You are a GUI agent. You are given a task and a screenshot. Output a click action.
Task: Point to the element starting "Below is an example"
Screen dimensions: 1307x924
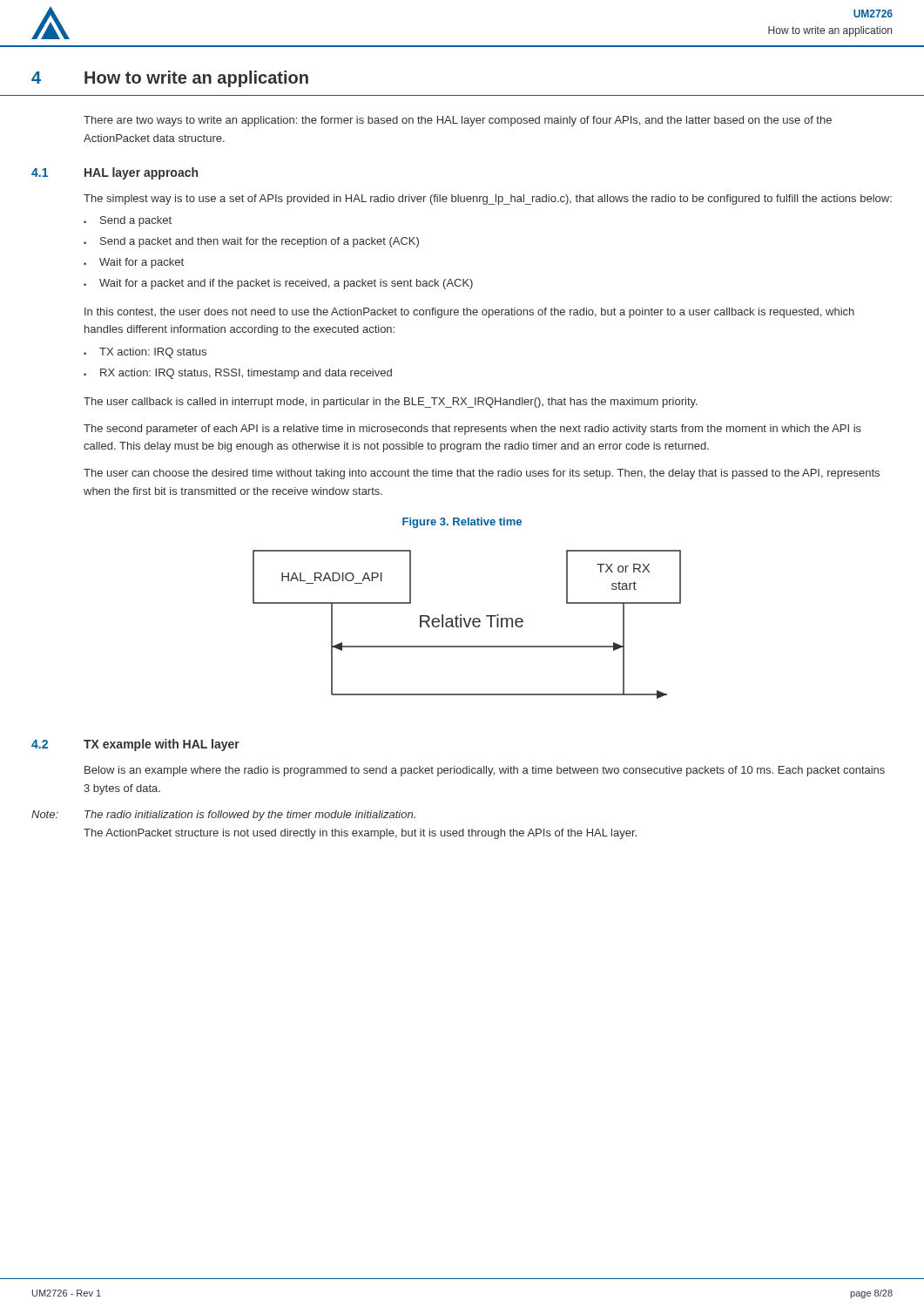point(484,779)
